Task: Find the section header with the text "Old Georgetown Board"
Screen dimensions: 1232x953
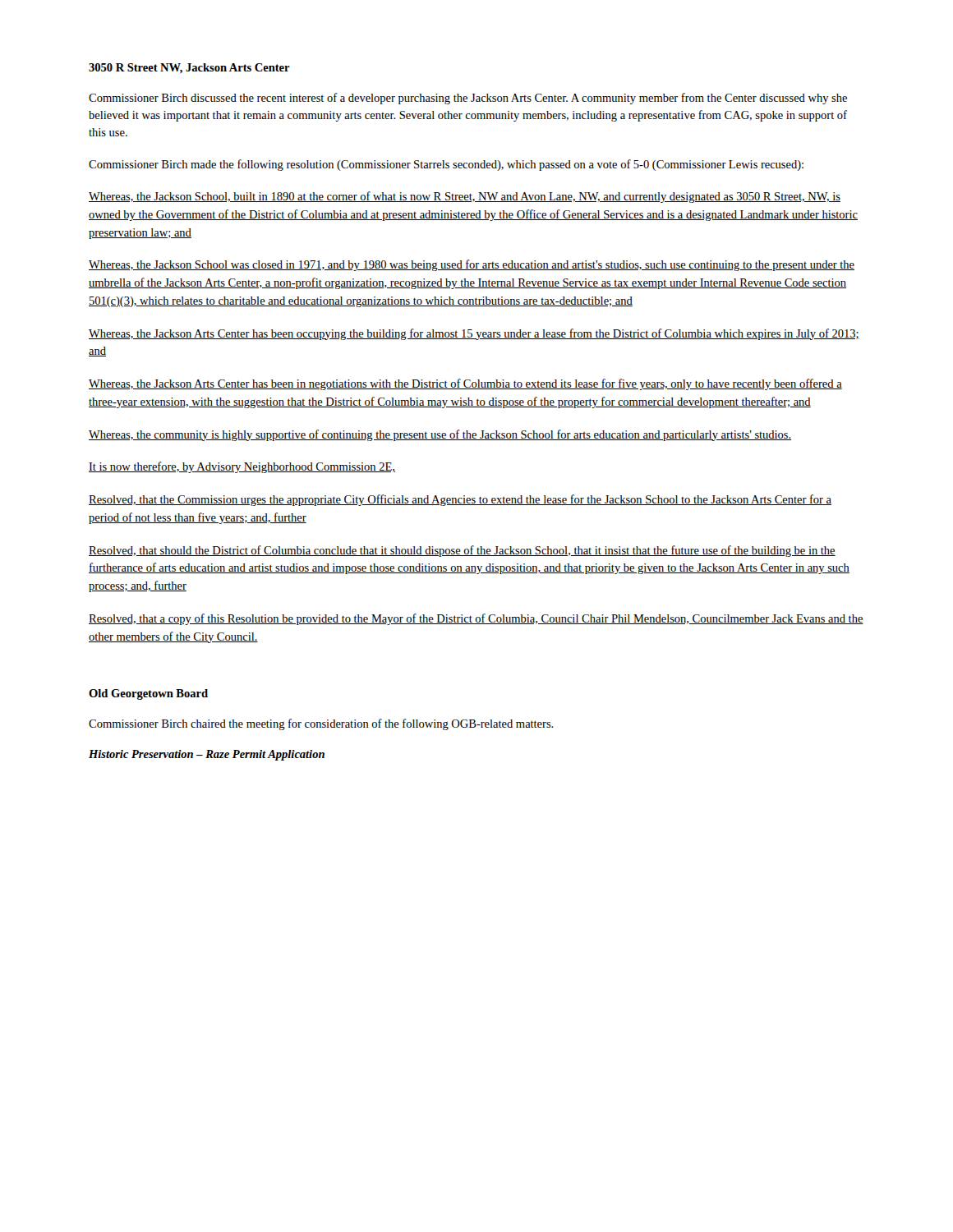Action: click(148, 693)
